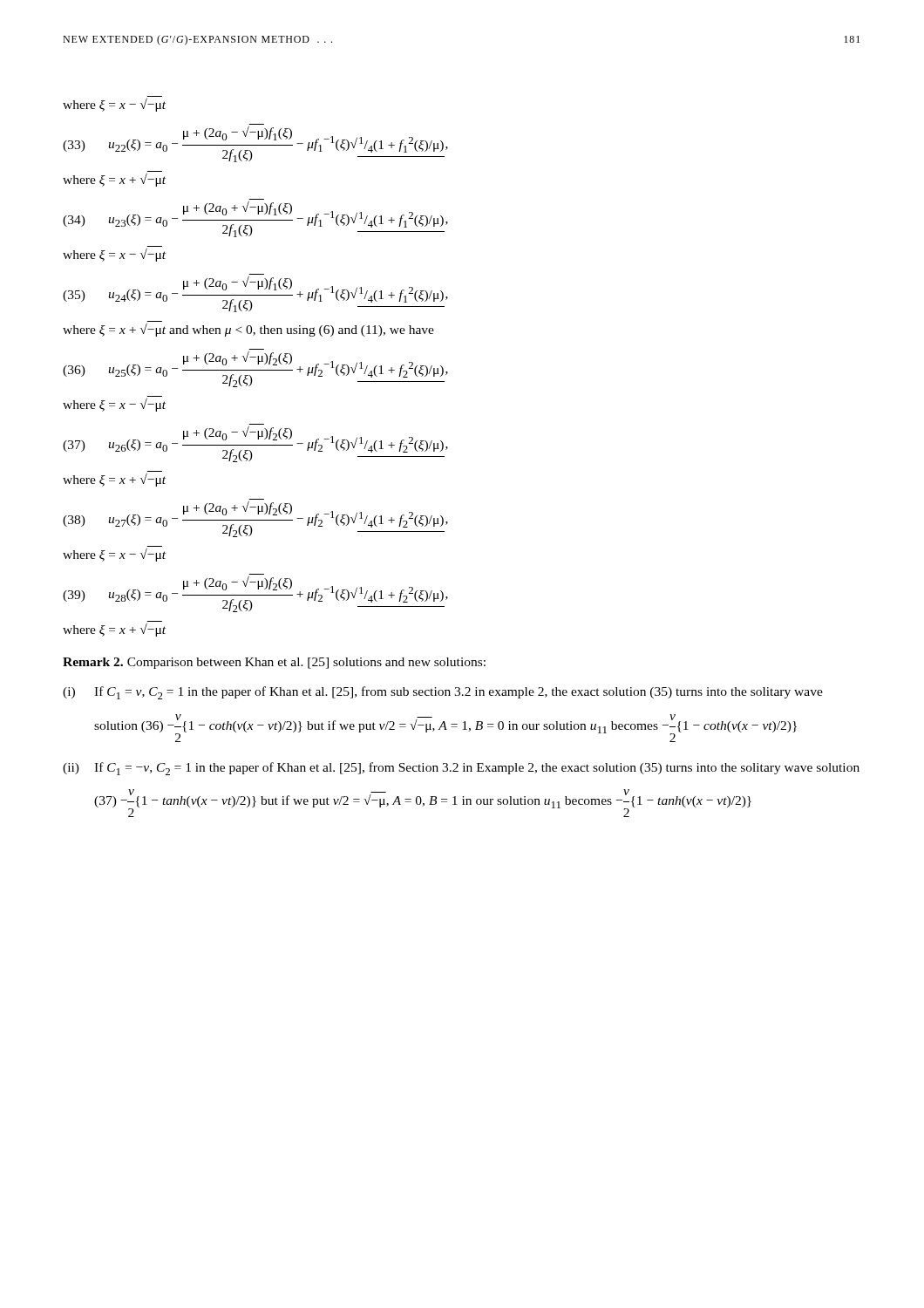Click on the formula containing "(37) u26(ξ) = a0 −"
Viewport: 924px width, 1308px height.
click(x=256, y=445)
